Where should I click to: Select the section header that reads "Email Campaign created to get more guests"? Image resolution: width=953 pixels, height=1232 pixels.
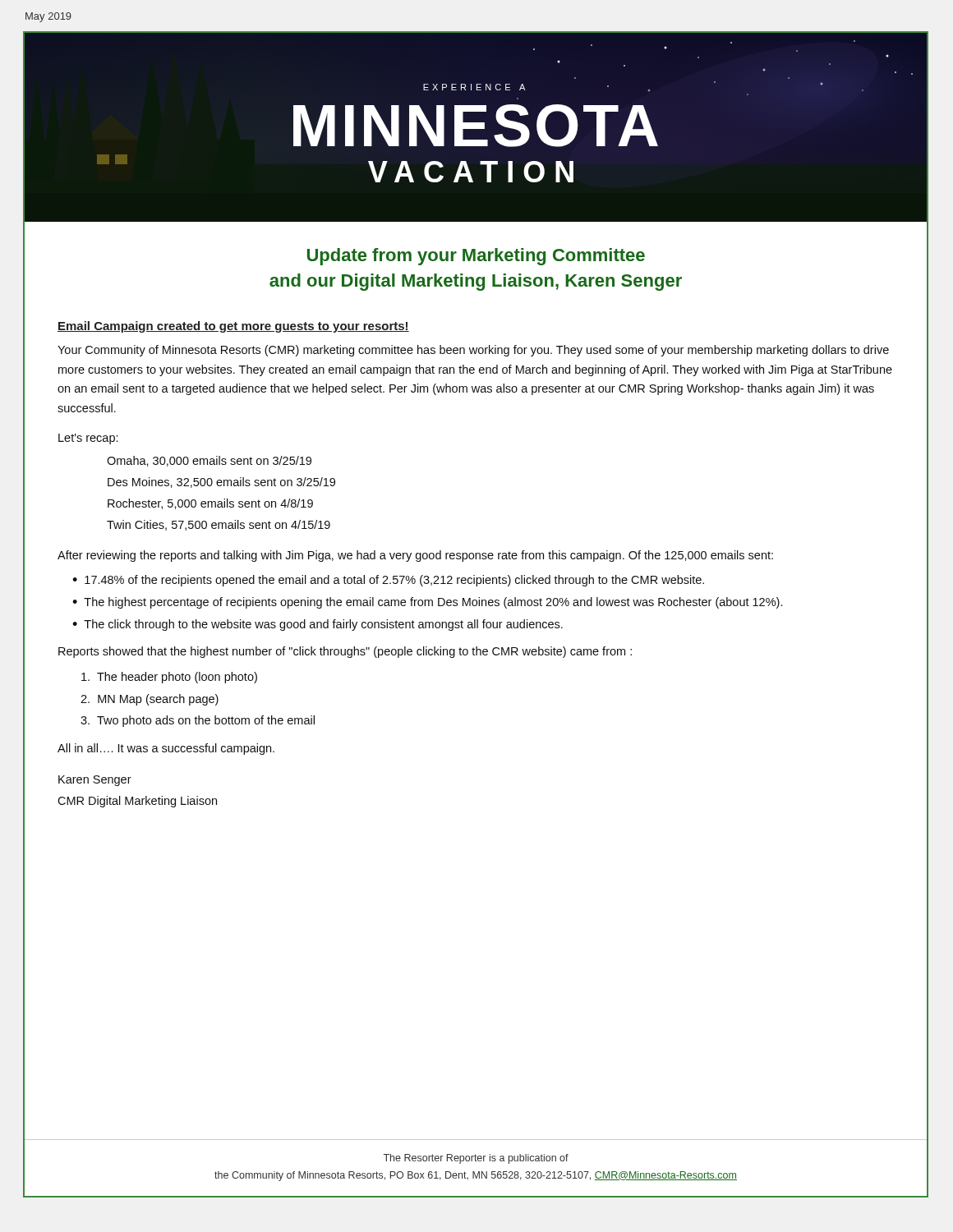pyautogui.click(x=233, y=325)
